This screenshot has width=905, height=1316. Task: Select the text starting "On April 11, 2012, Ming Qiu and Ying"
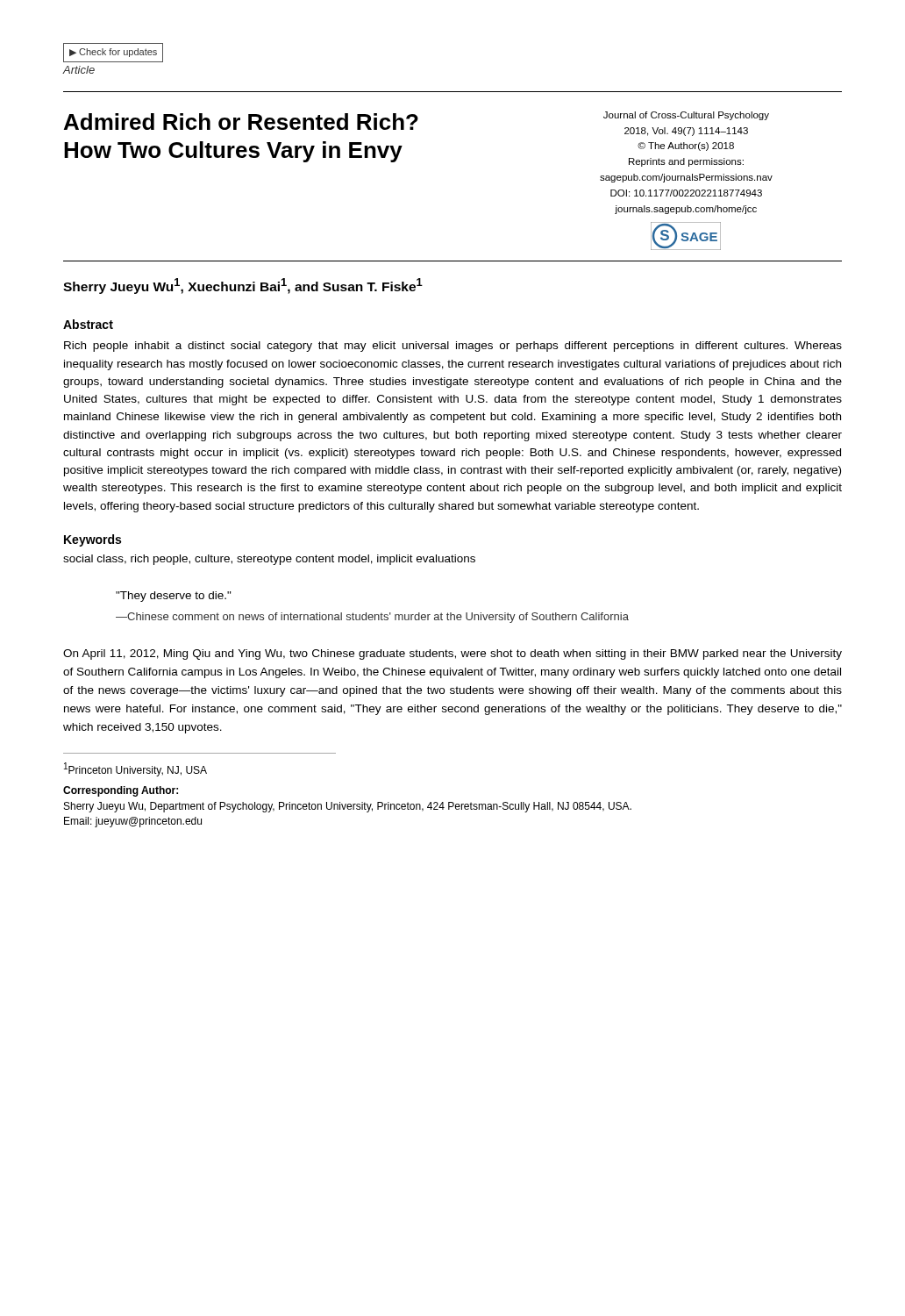(452, 690)
